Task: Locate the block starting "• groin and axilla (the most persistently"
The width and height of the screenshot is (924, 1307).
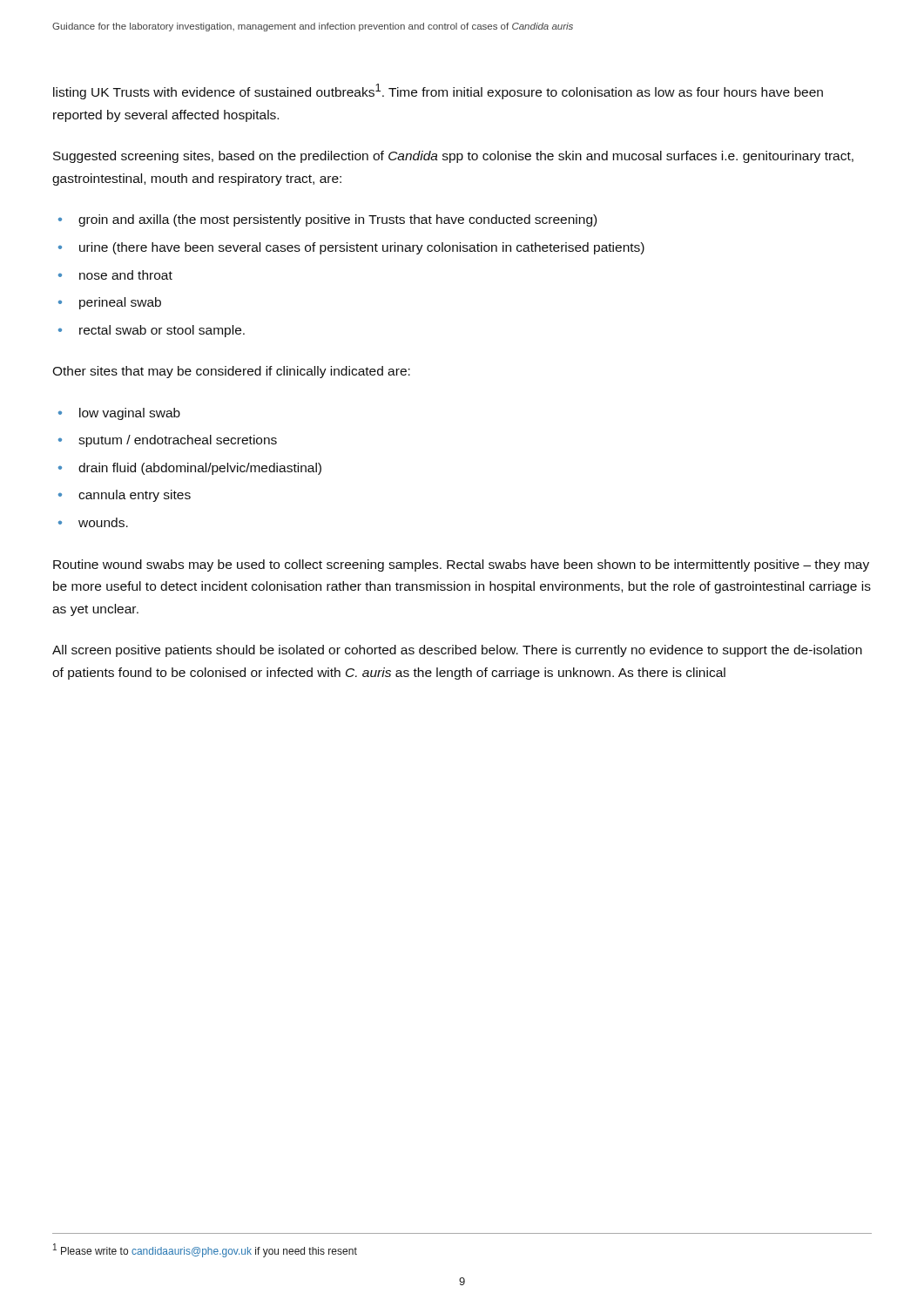Action: pyautogui.click(x=328, y=220)
